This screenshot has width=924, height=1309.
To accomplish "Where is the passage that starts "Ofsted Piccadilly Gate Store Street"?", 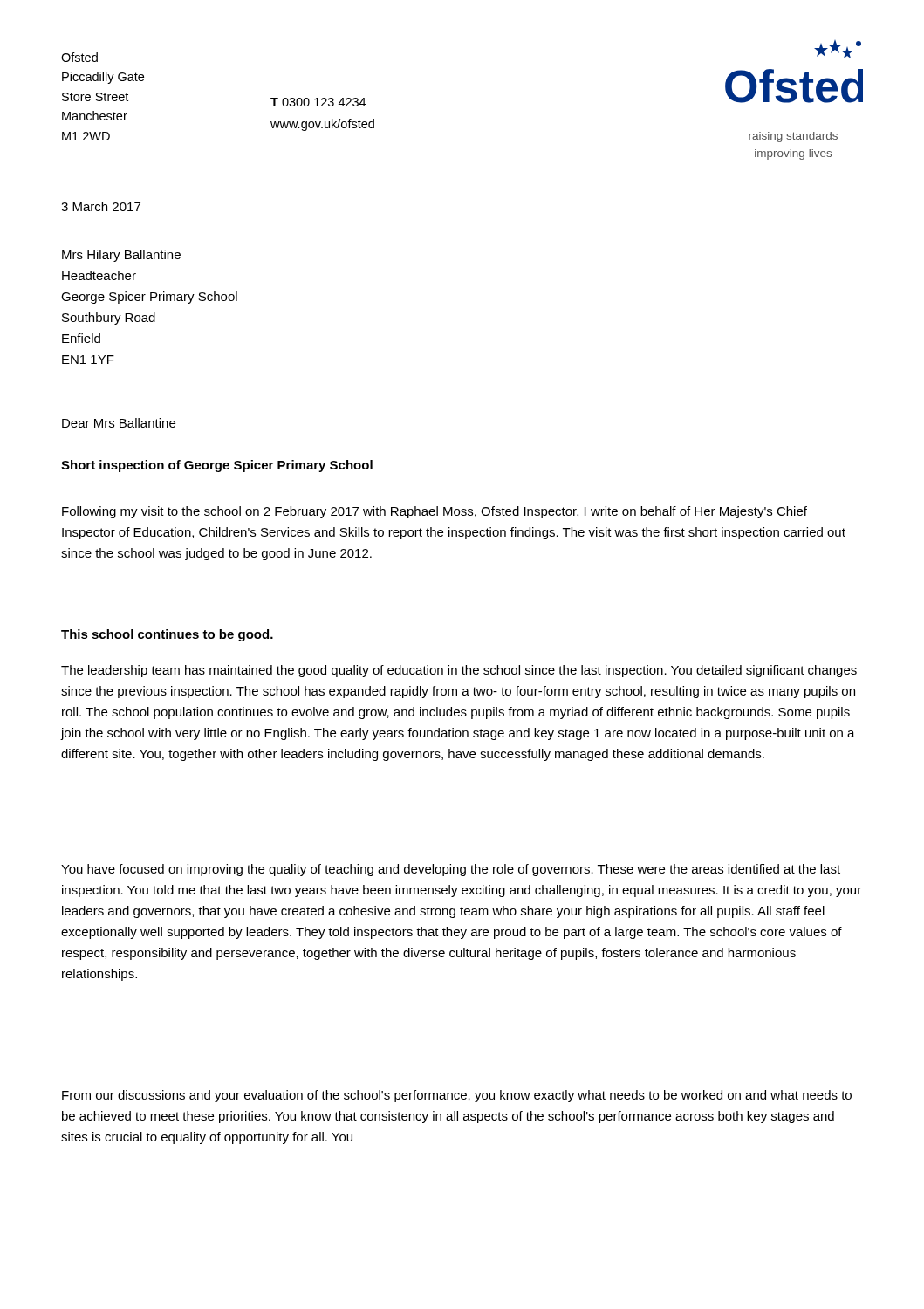I will 103,97.
